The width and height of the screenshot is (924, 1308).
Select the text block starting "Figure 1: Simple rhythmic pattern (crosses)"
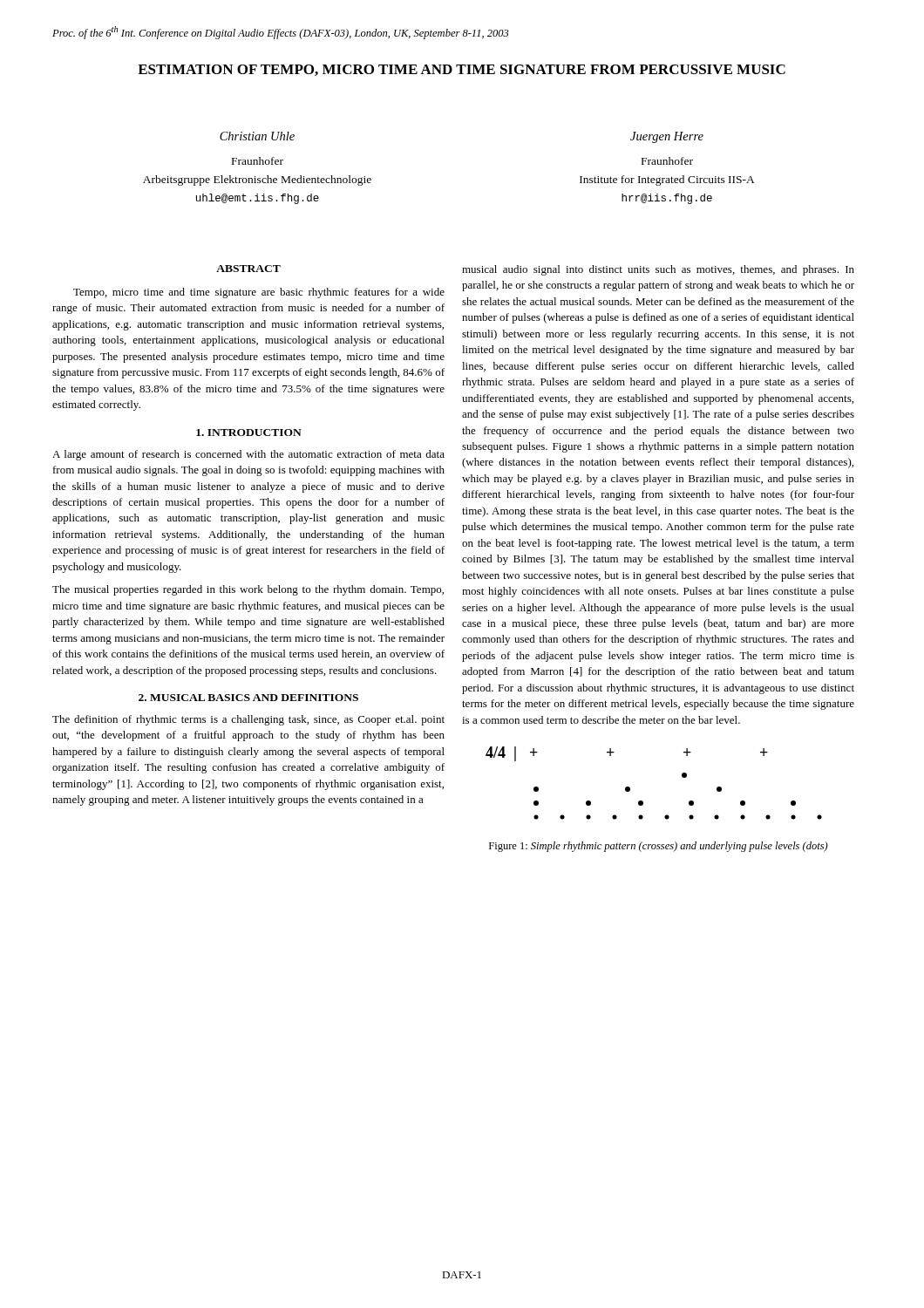pos(658,846)
